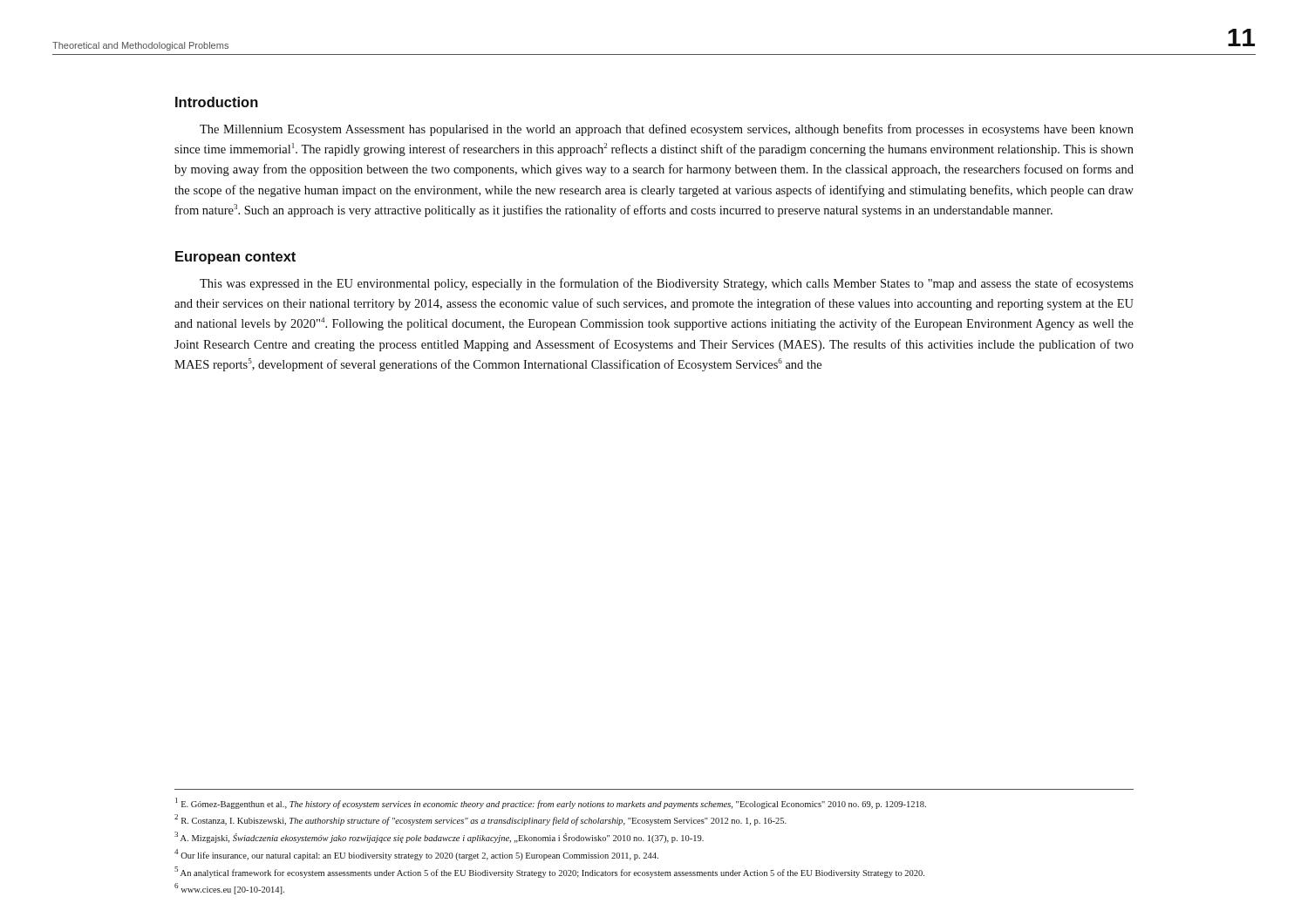The height and width of the screenshot is (924, 1308).
Task: Click the passage that begins "5 An analytical"
Action: [x=550, y=871]
